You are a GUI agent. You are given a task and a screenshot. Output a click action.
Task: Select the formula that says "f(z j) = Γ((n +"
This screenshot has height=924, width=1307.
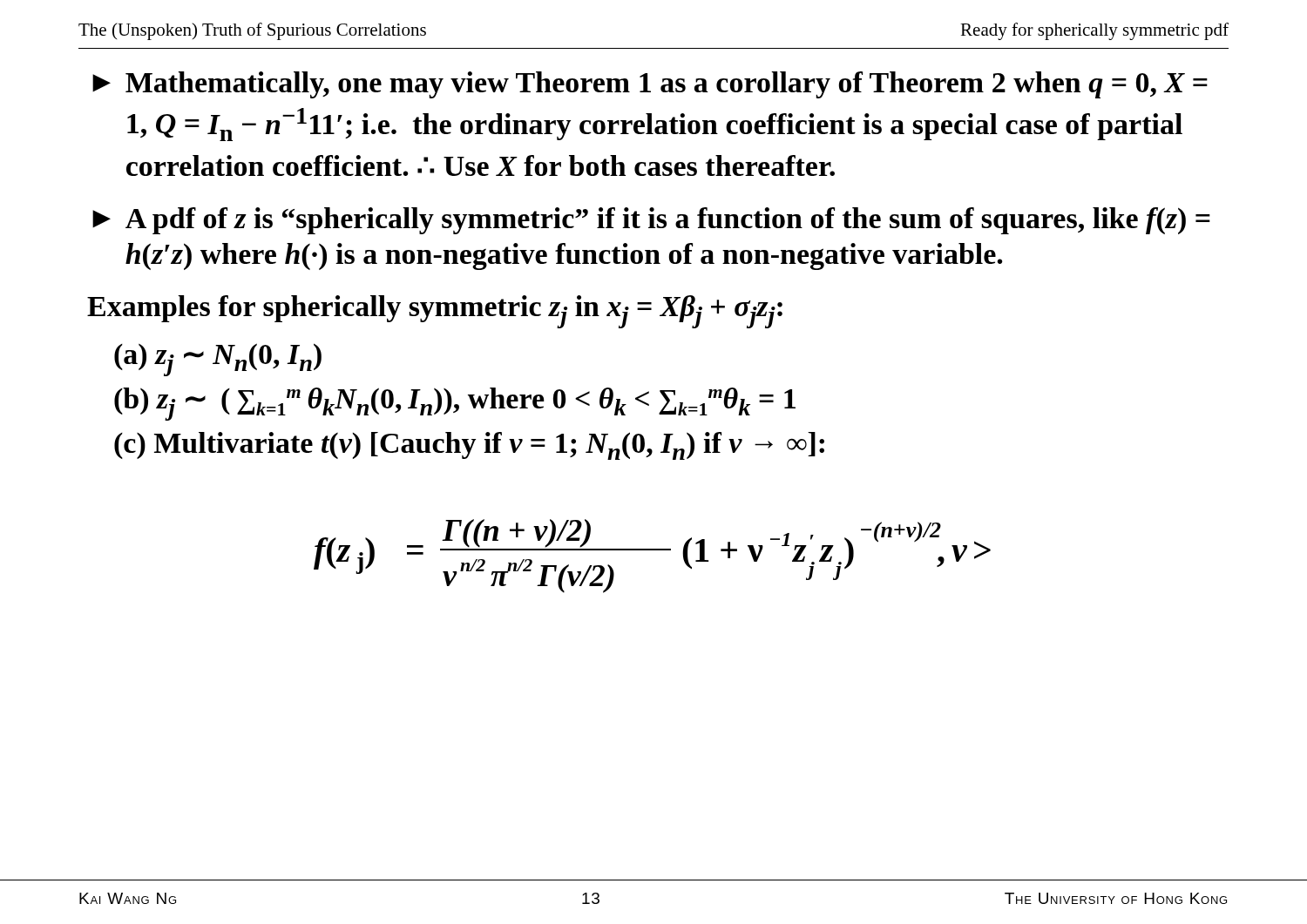(x=670, y=555)
